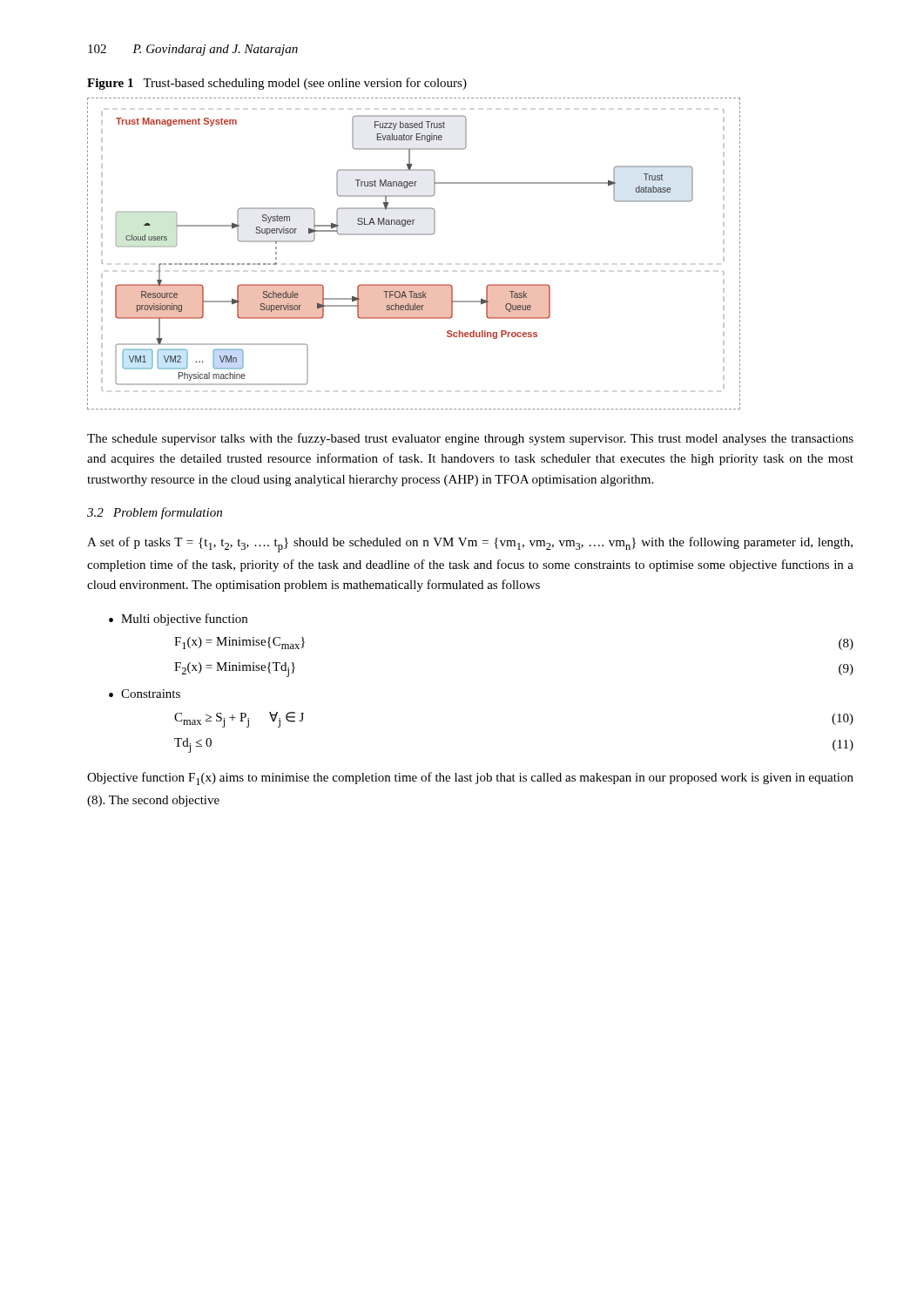This screenshot has width=924, height=1307.
Task: Point to the text block starting "• Multi objective function"
Action: (178, 620)
